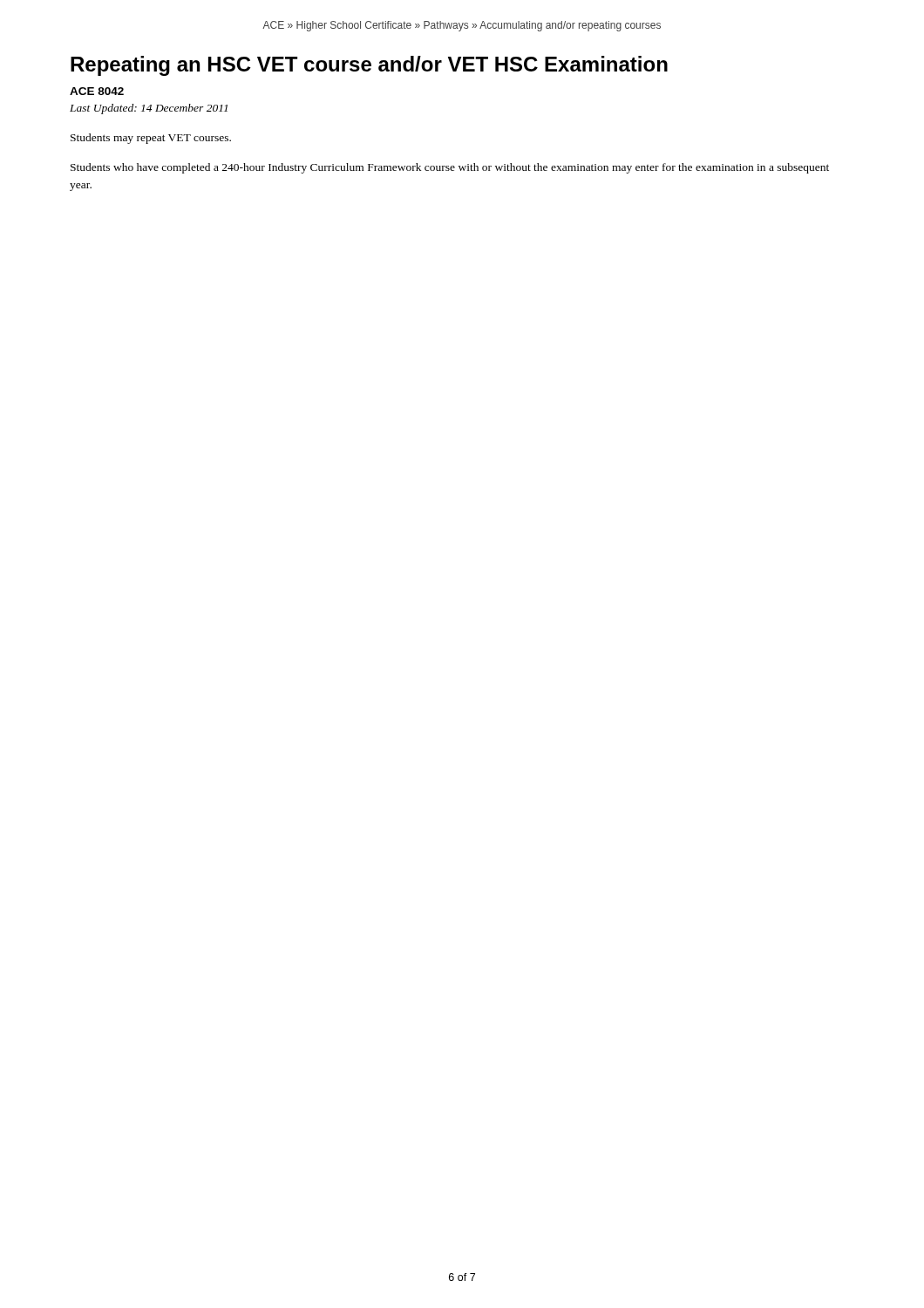Find the title on this page that starts "Repeating an HSC VET"

point(369,64)
